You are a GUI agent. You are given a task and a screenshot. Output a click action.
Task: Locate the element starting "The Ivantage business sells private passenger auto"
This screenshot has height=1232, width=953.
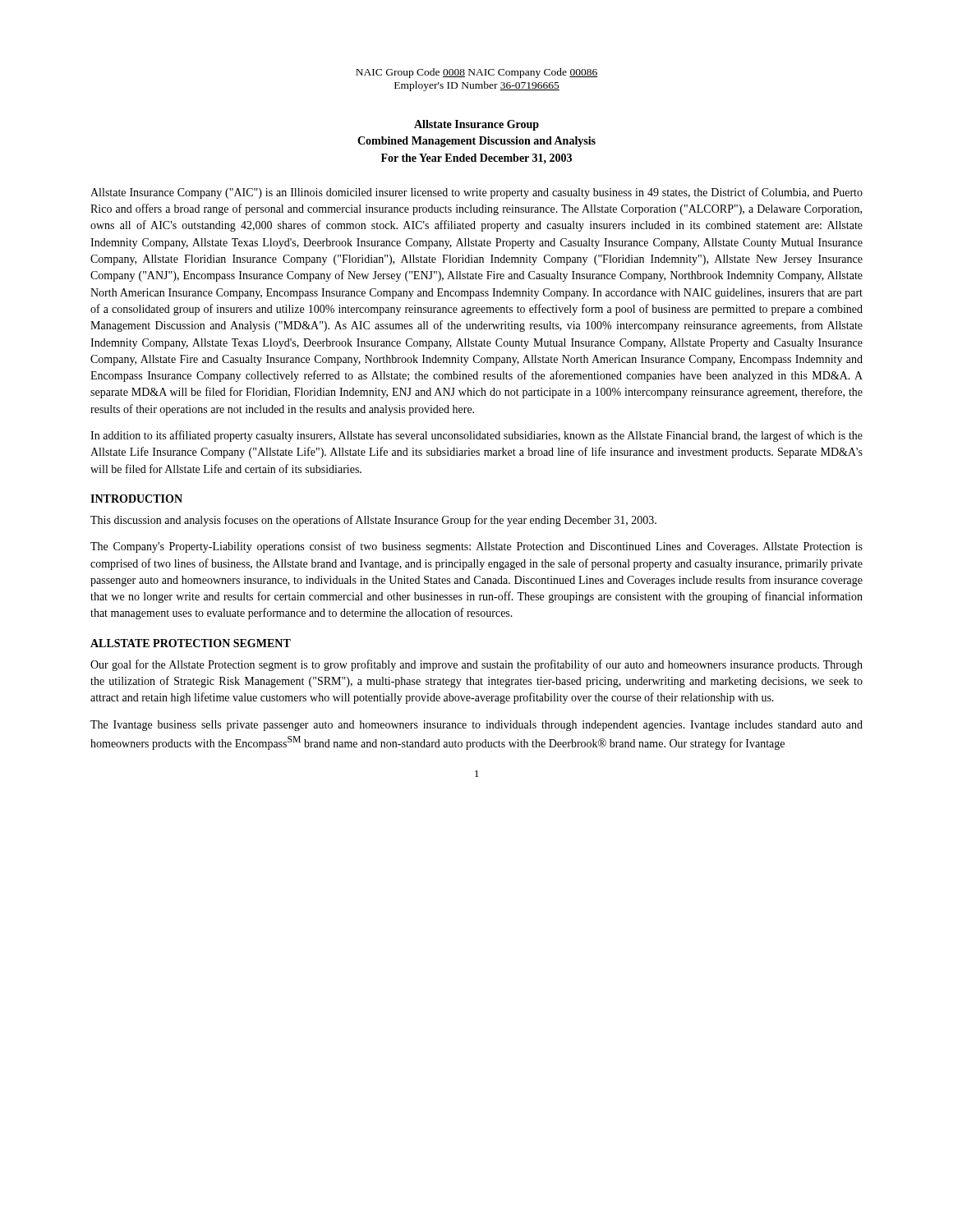(x=476, y=734)
